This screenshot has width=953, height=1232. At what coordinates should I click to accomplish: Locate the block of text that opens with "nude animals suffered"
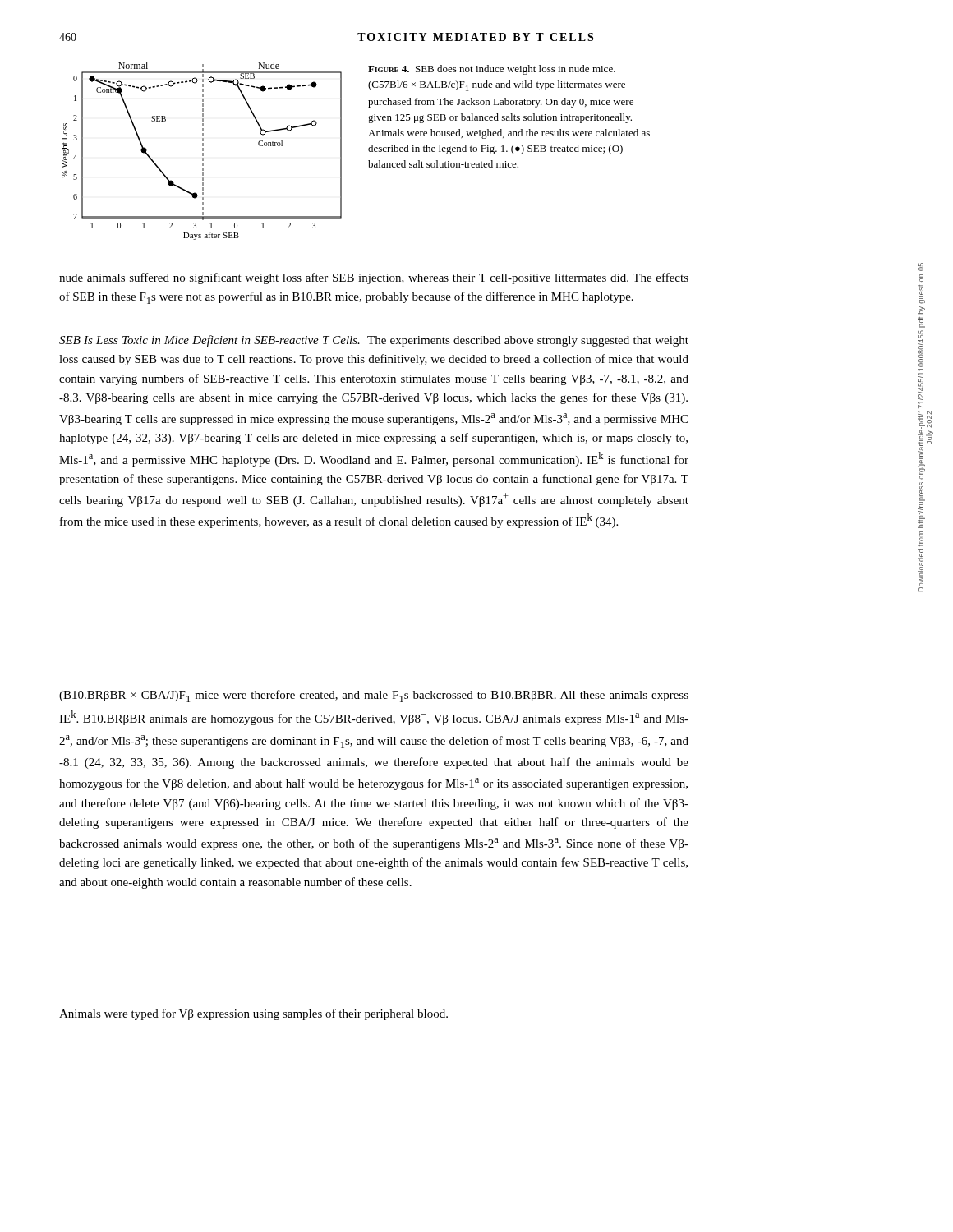tap(374, 289)
